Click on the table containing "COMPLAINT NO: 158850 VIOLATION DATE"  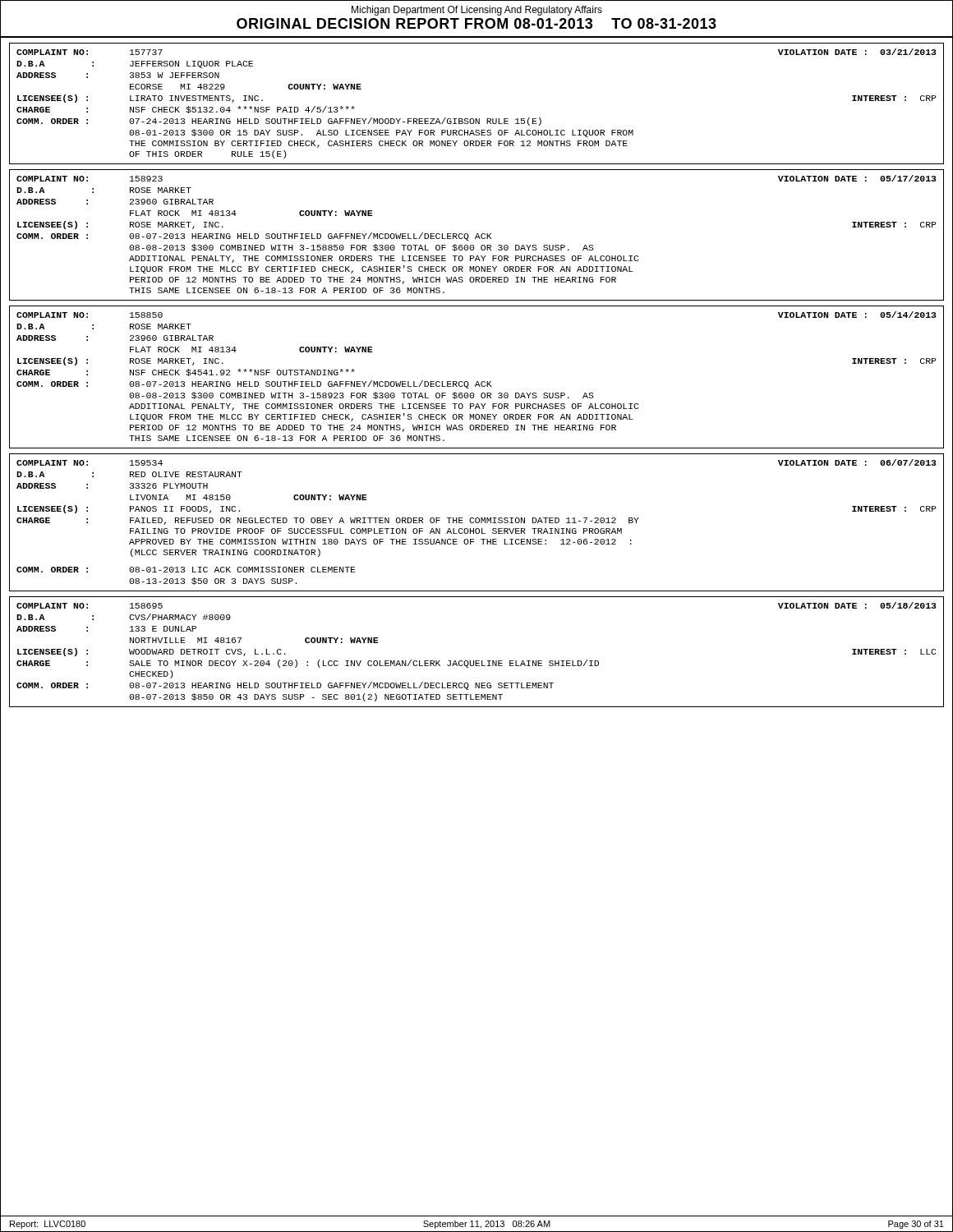[476, 377]
